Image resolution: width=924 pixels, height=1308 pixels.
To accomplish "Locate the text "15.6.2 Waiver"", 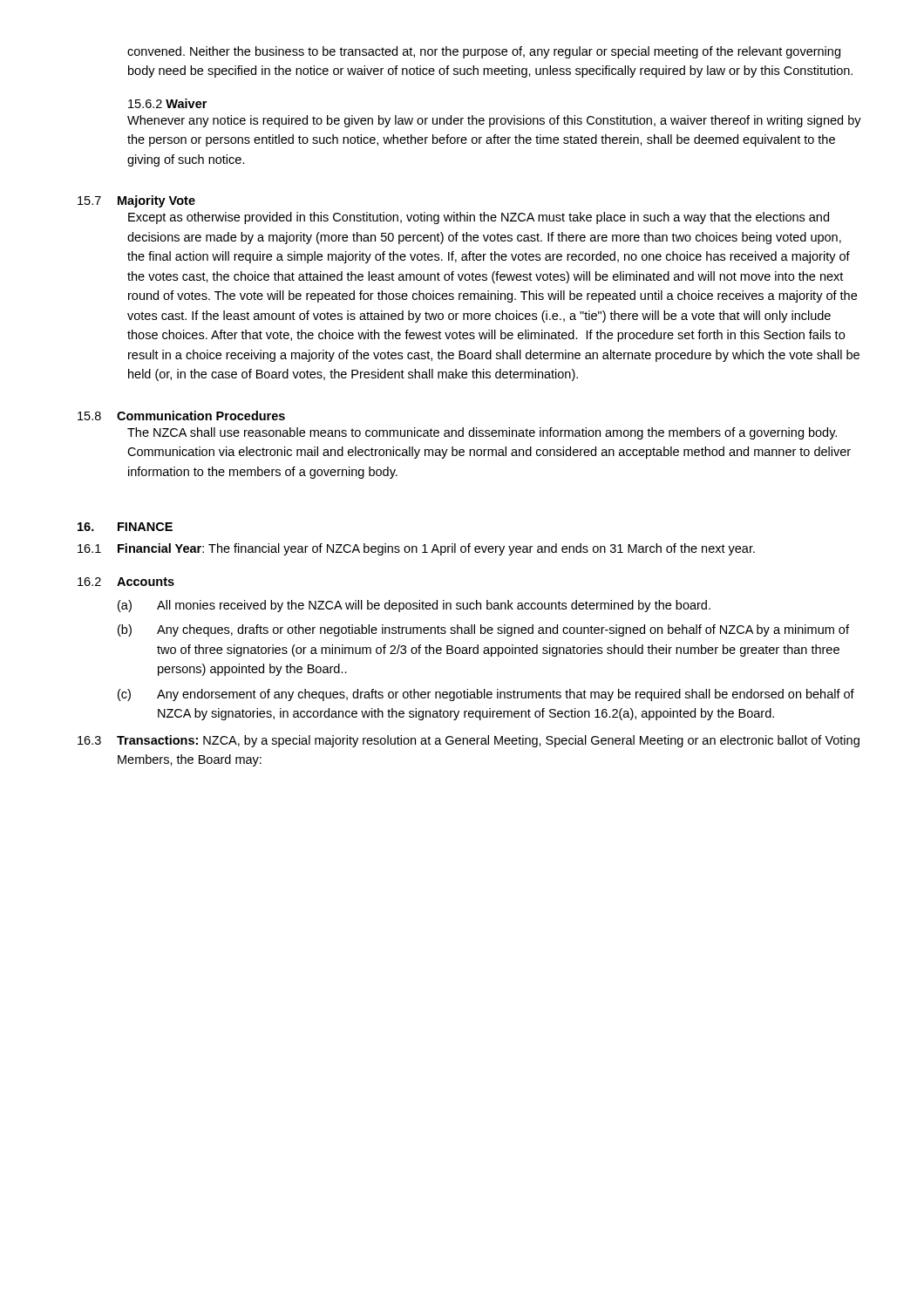I will (x=167, y=104).
